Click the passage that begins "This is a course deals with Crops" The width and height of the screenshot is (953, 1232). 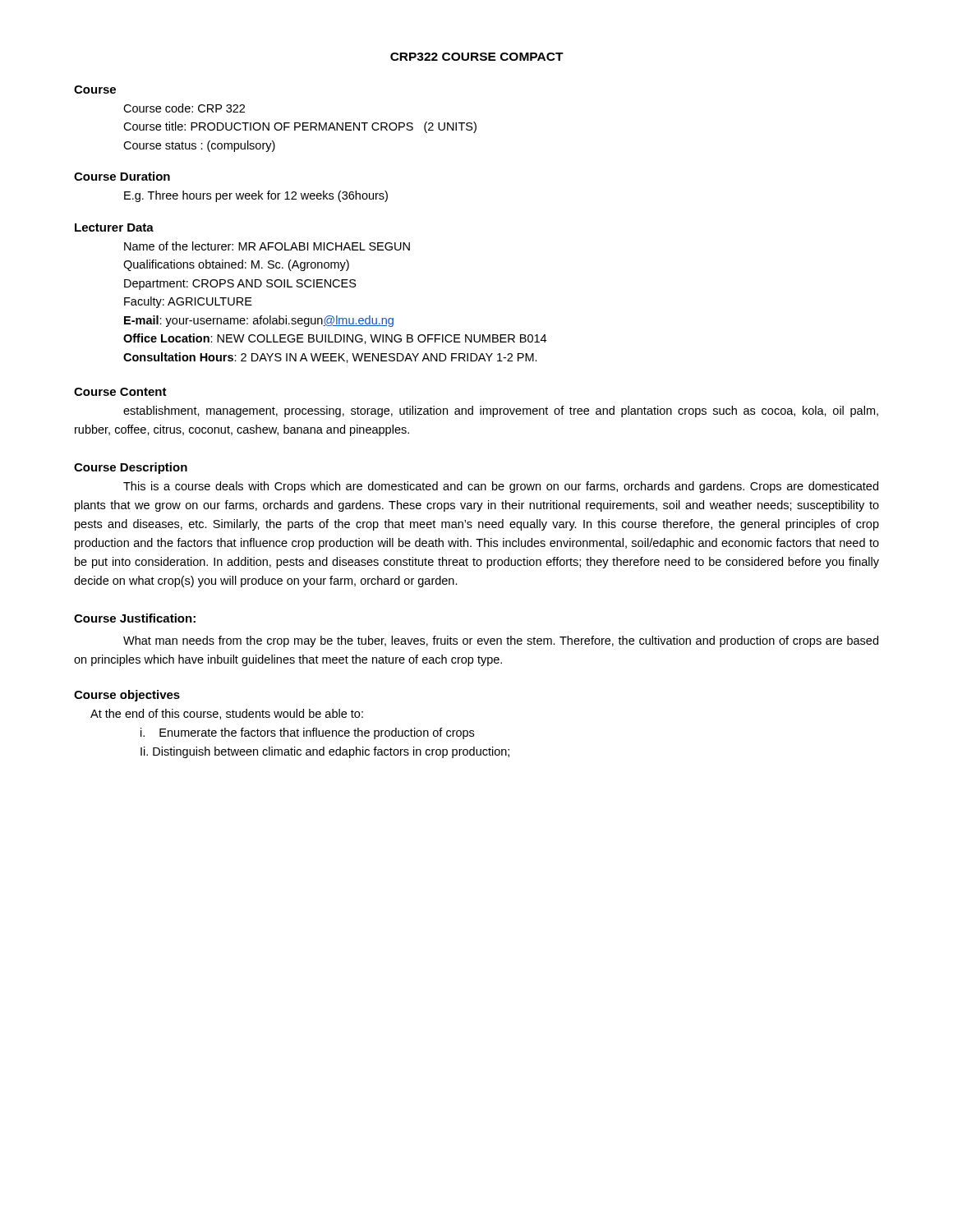tap(476, 533)
